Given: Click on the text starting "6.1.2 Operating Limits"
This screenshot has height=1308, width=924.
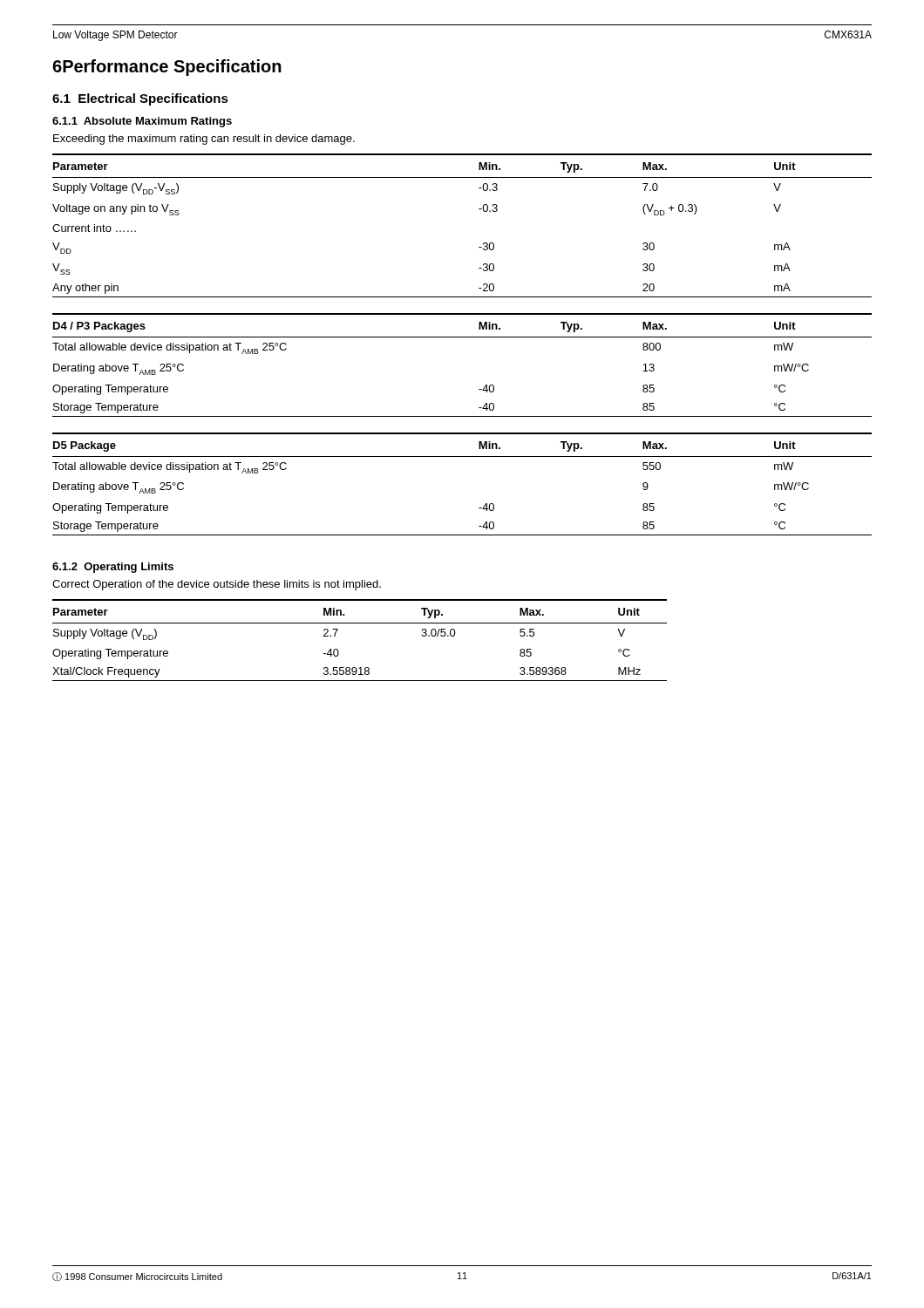Looking at the screenshot, I should 113,566.
